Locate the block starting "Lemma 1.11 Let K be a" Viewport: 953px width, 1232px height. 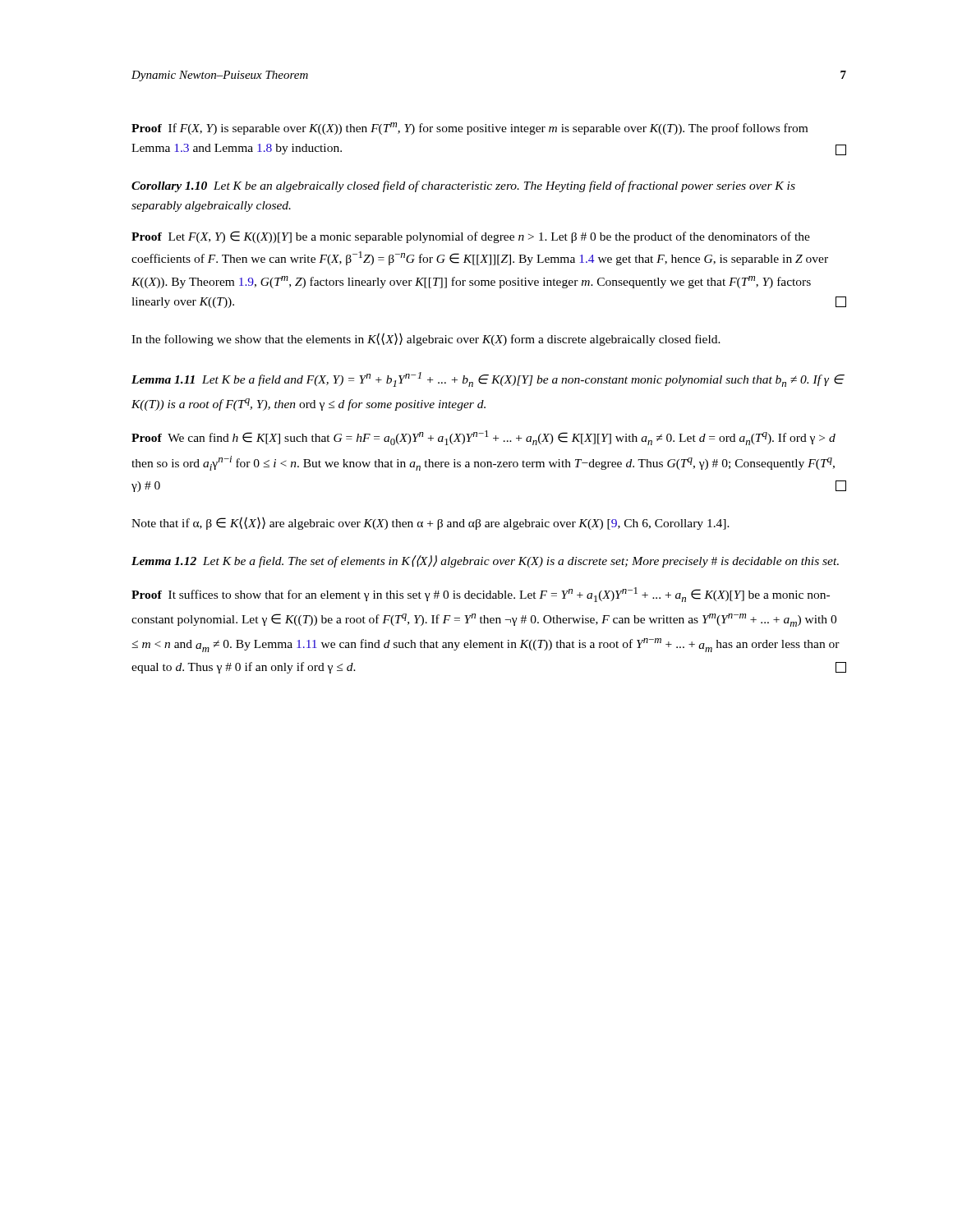coord(489,391)
